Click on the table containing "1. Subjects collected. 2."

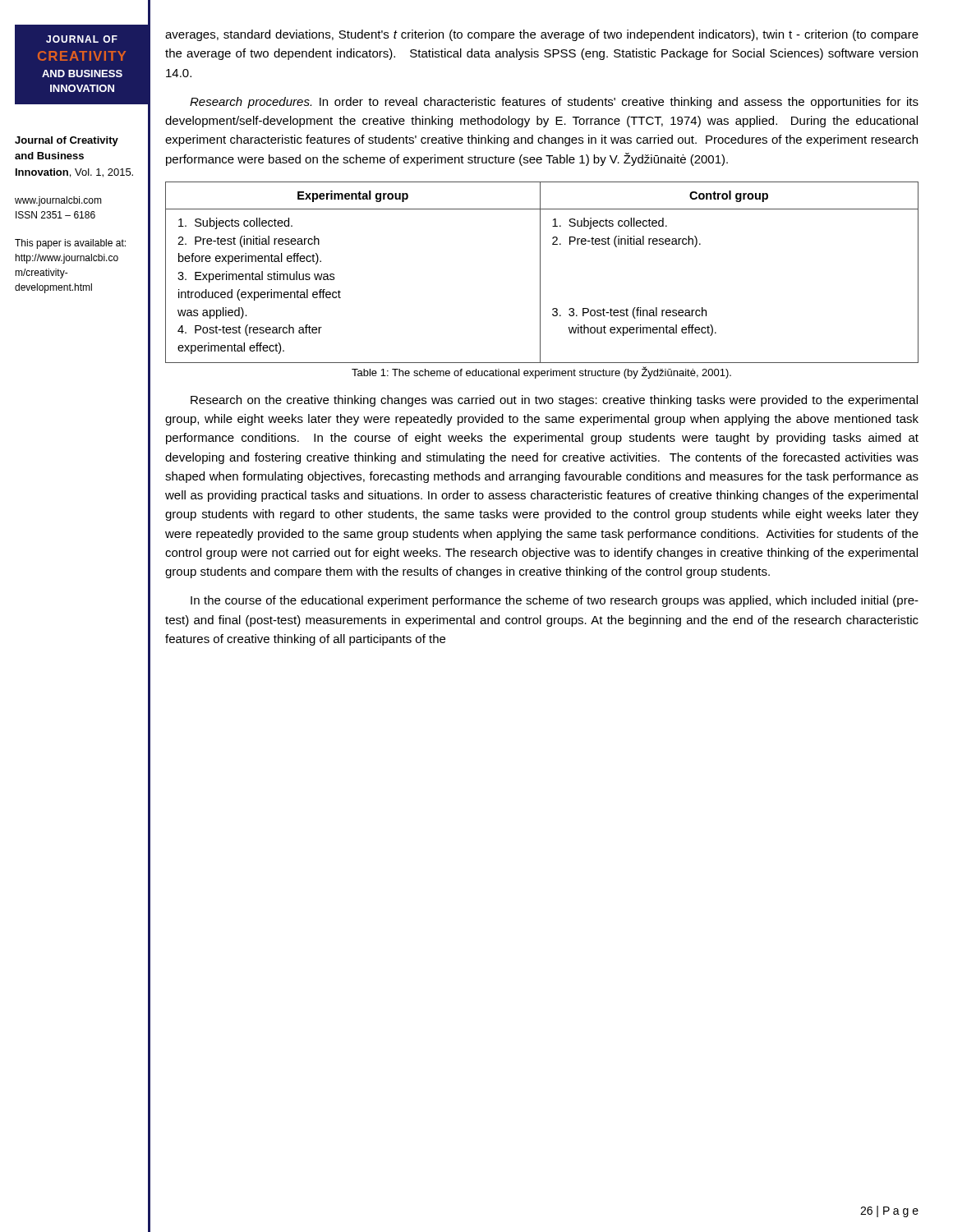[542, 272]
